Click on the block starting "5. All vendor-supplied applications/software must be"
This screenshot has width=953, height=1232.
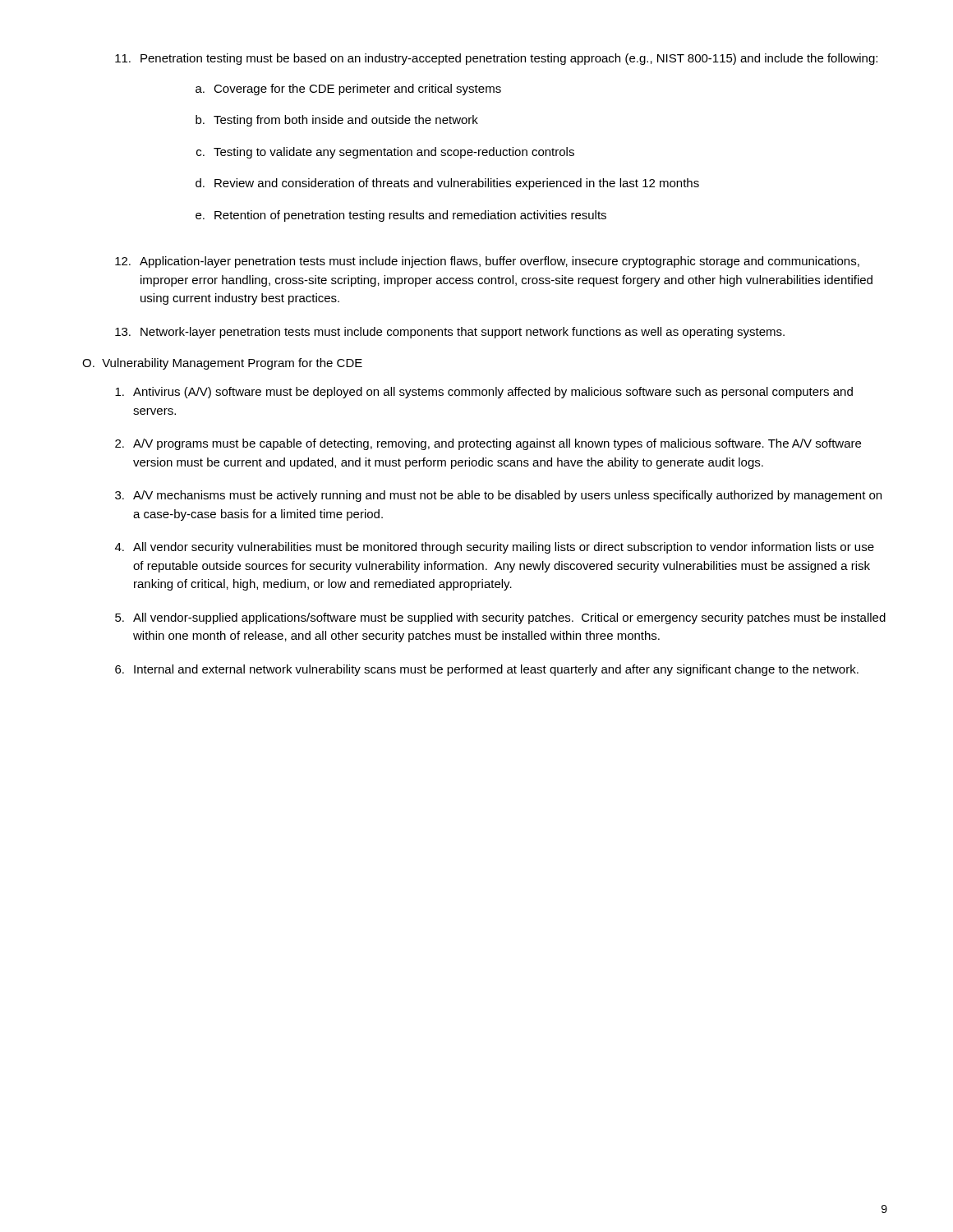coord(493,627)
